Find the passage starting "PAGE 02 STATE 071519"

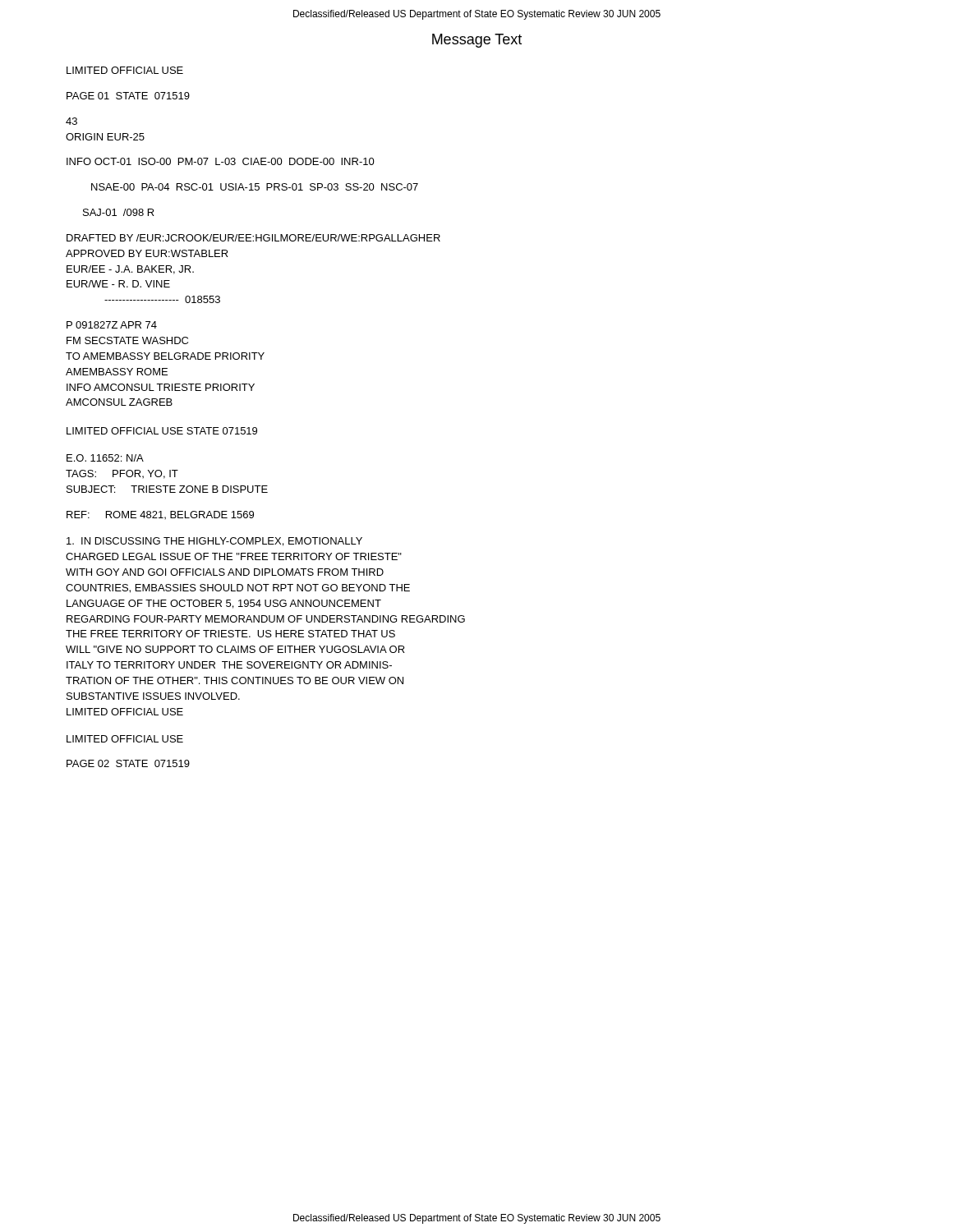tap(128, 764)
